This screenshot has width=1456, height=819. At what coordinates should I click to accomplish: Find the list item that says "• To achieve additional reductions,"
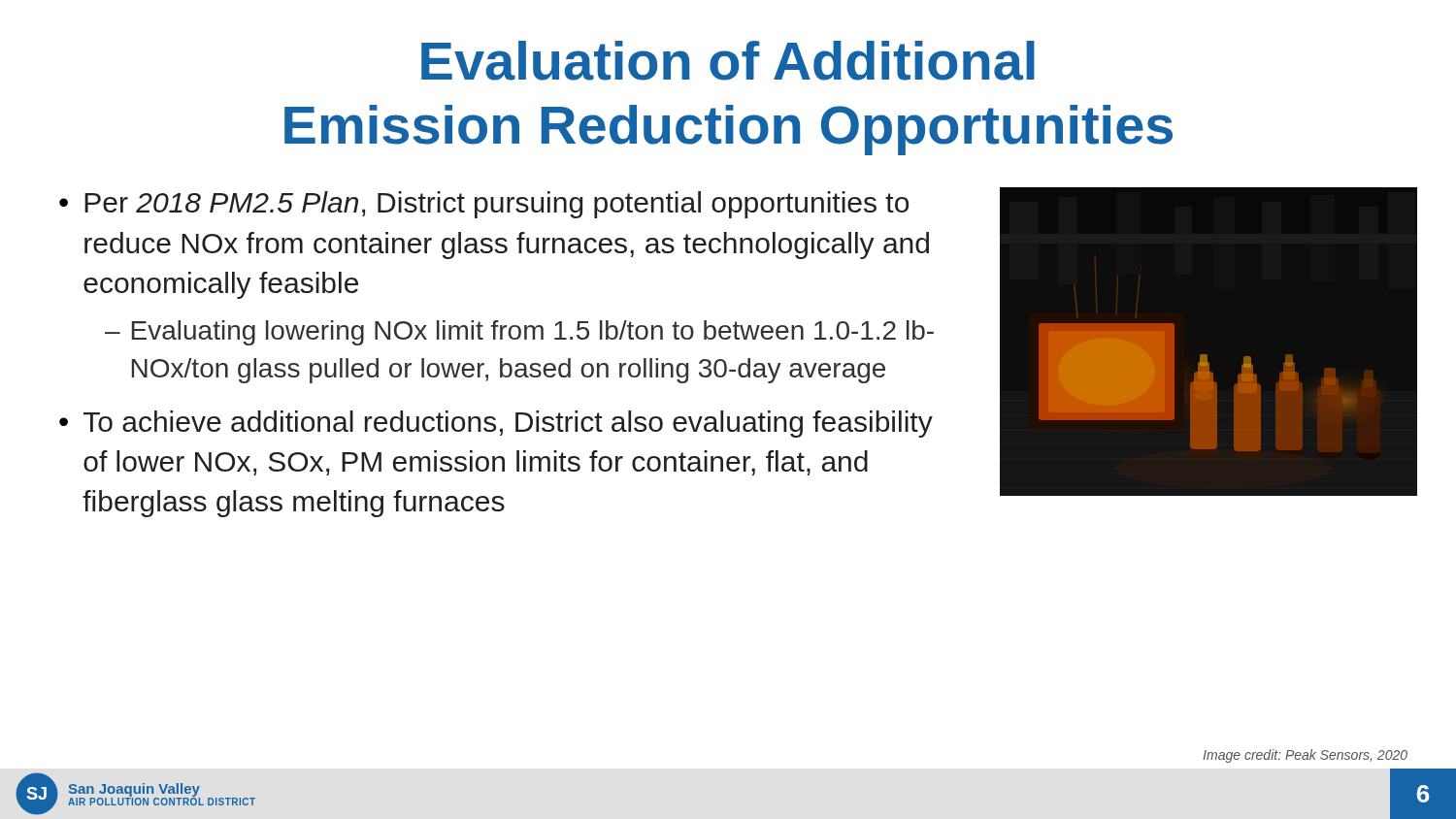[505, 462]
